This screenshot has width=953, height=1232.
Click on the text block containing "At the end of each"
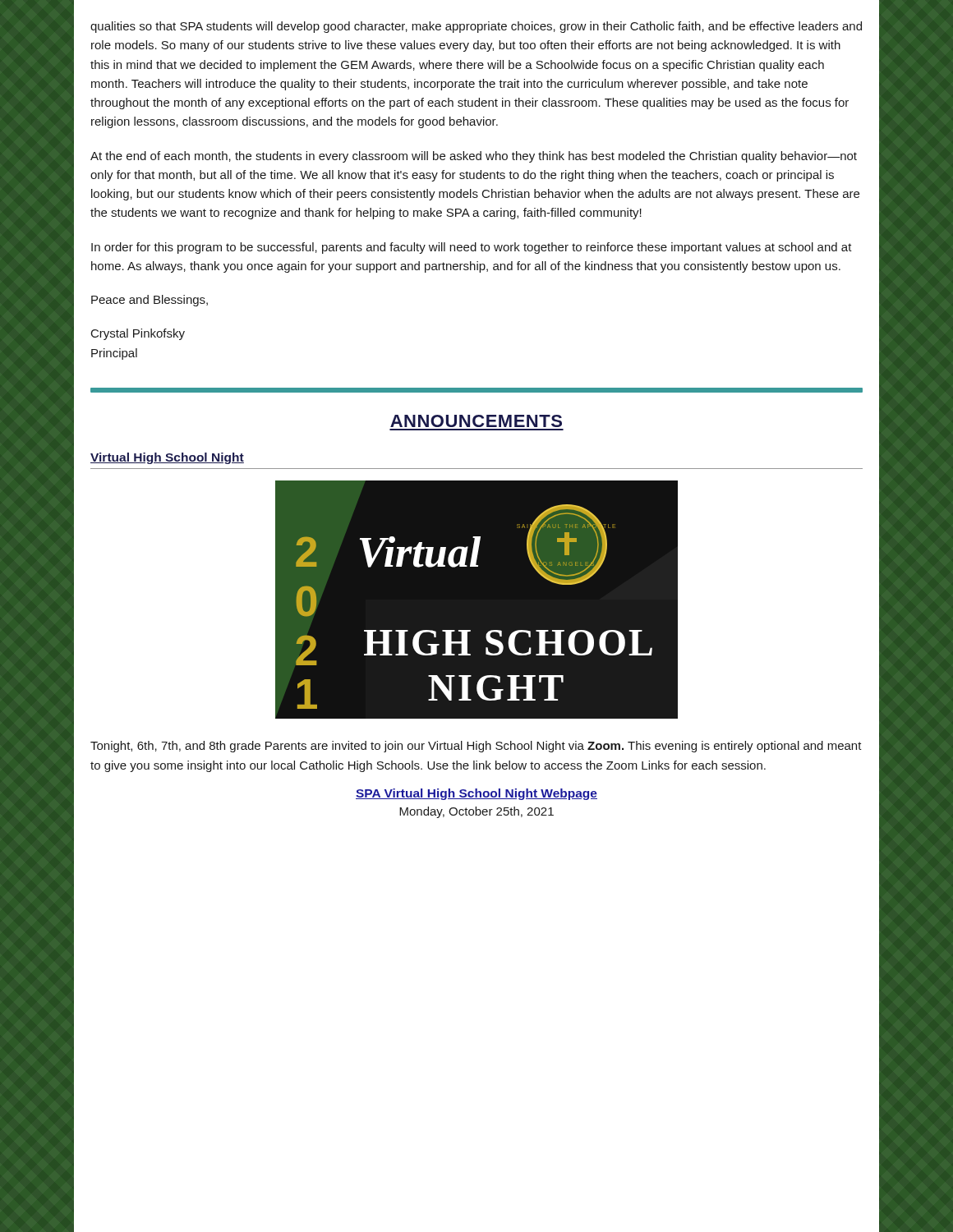point(475,184)
